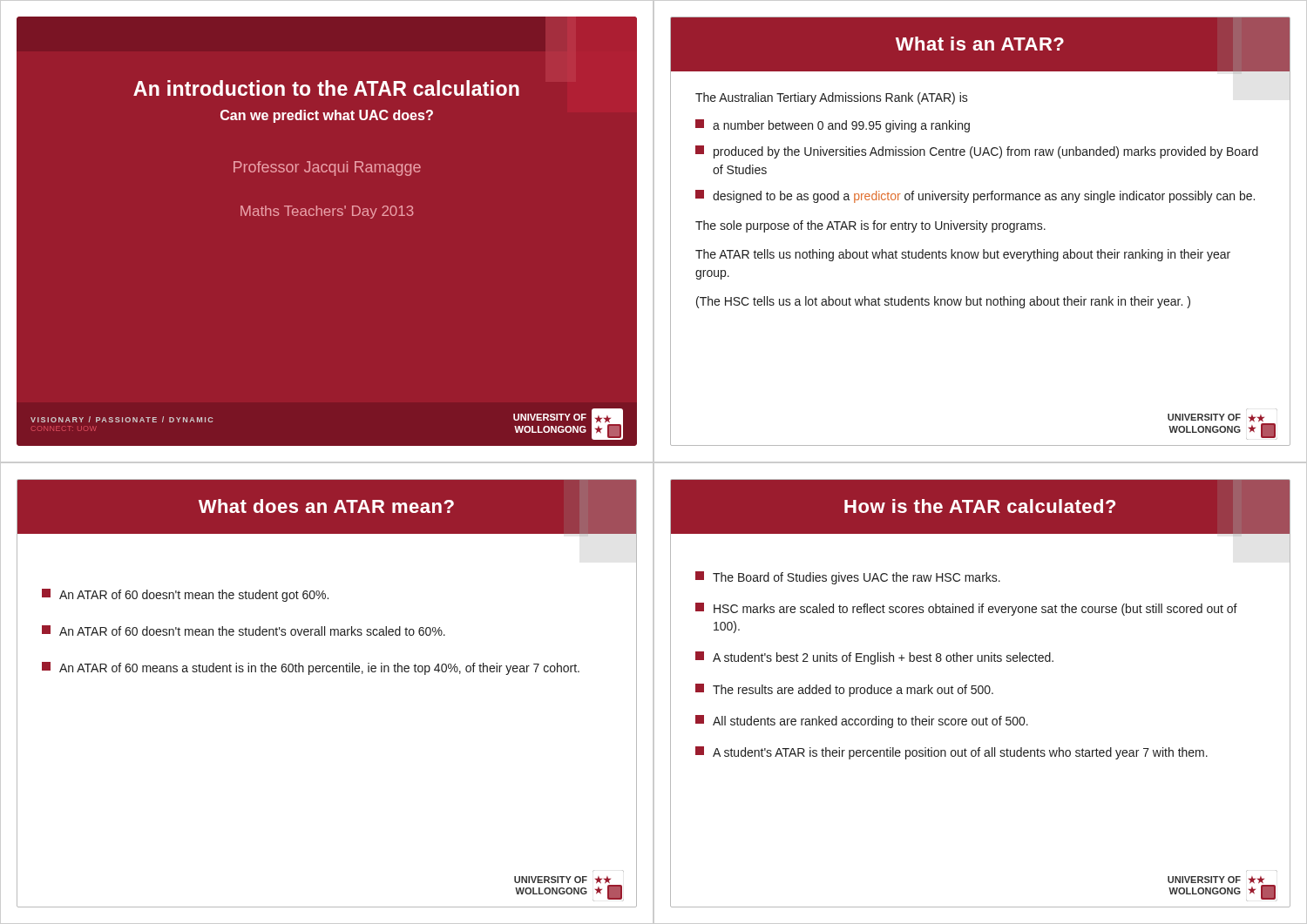Locate the text block that reads "The ATAR tells us nothing about what"
The height and width of the screenshot is (924, 1307).
(x=963, y=264)
